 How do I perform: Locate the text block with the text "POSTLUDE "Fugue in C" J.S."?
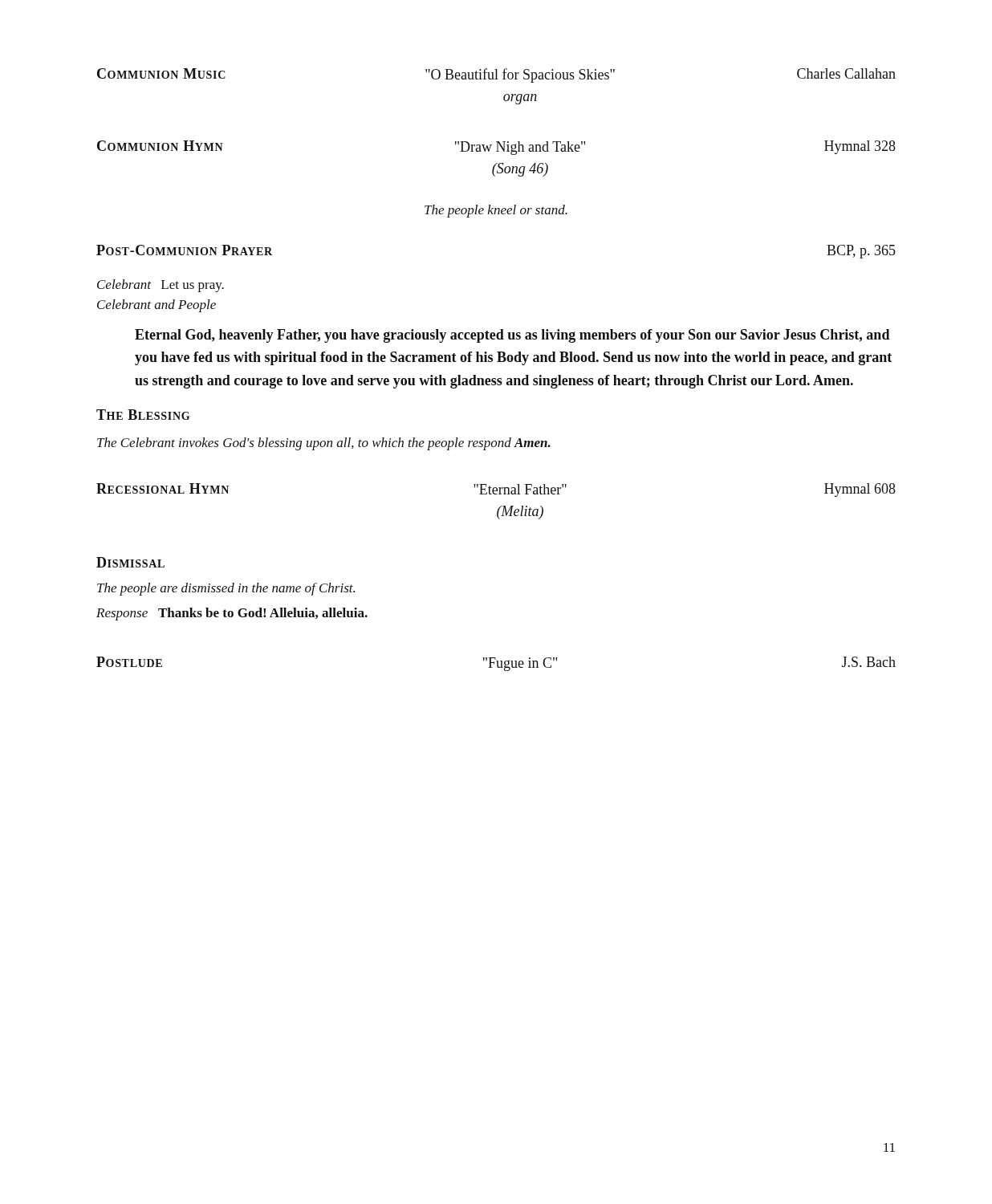tap(496, 663)
